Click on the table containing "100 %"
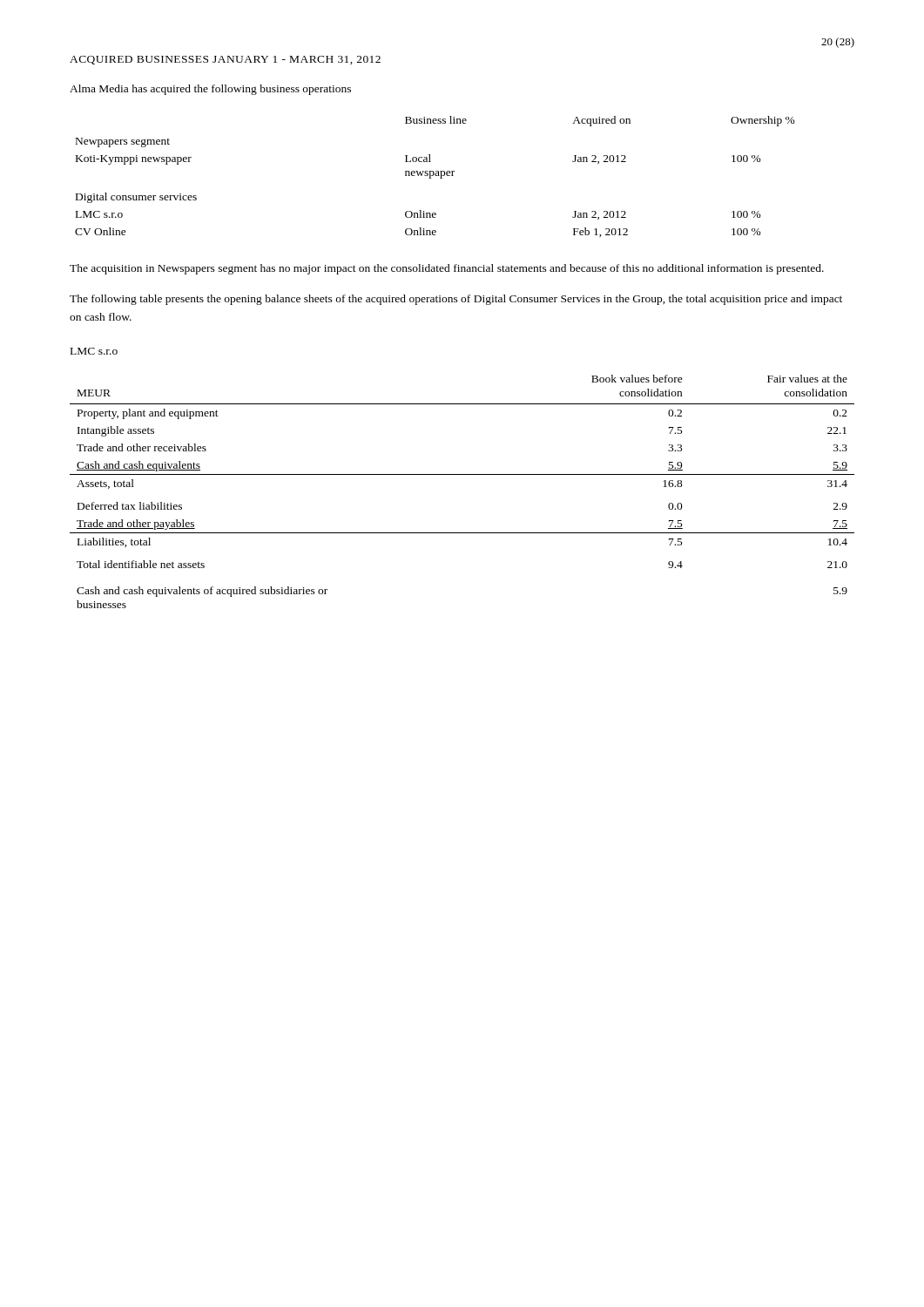924x1307 pixels. tap(462, 176)
